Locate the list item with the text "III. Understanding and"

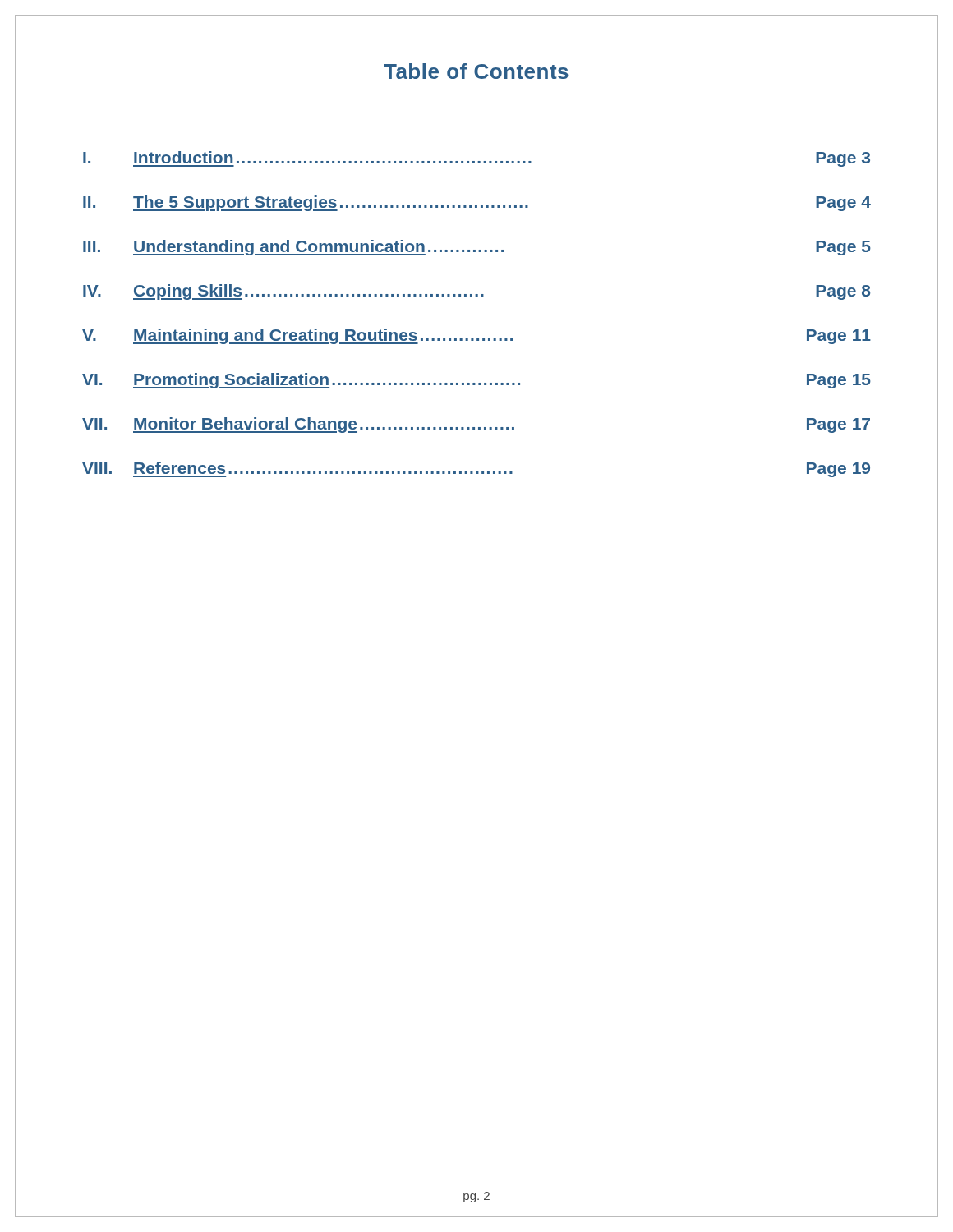pos(476,246)
